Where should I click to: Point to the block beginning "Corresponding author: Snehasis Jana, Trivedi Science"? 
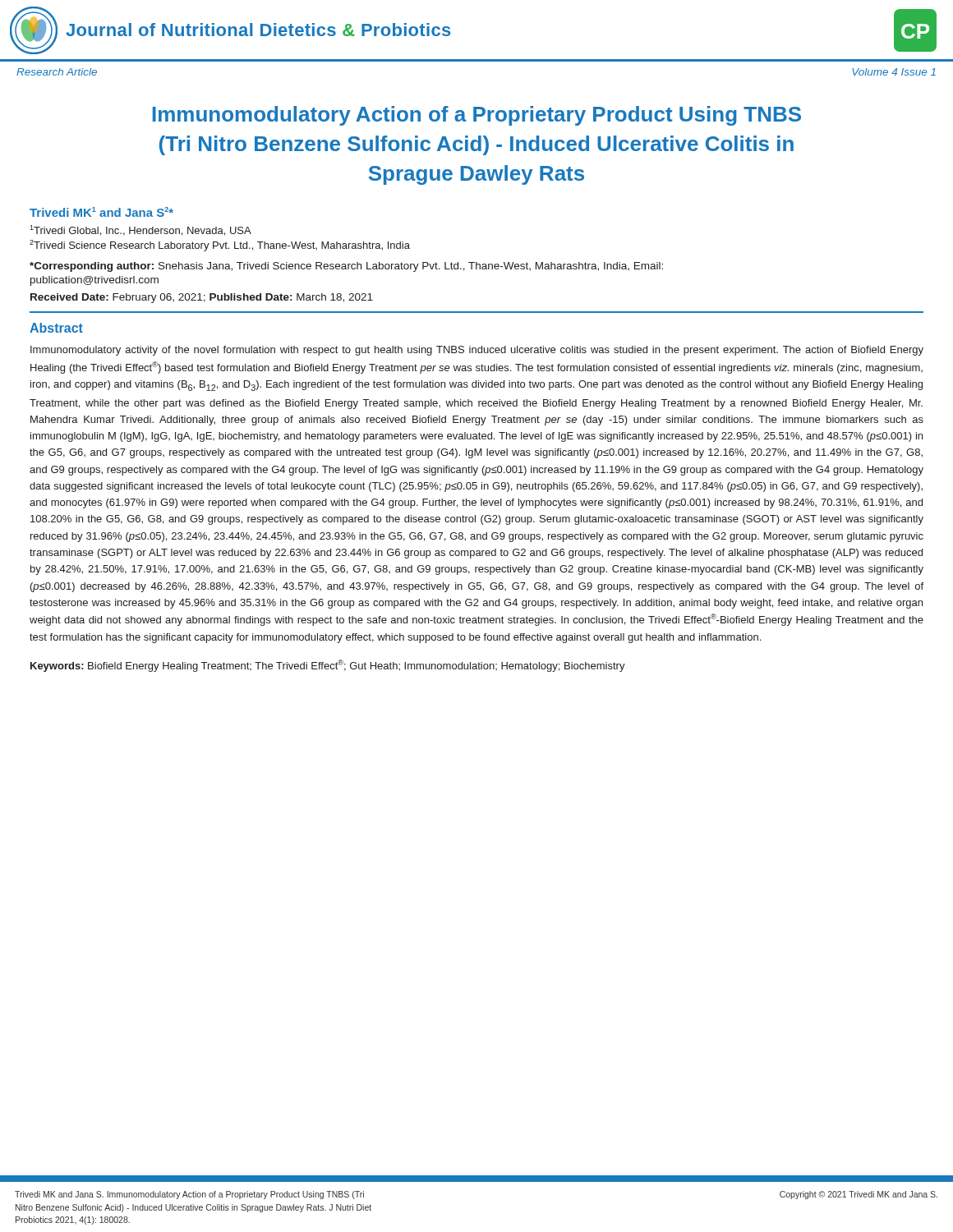(347, 266)
